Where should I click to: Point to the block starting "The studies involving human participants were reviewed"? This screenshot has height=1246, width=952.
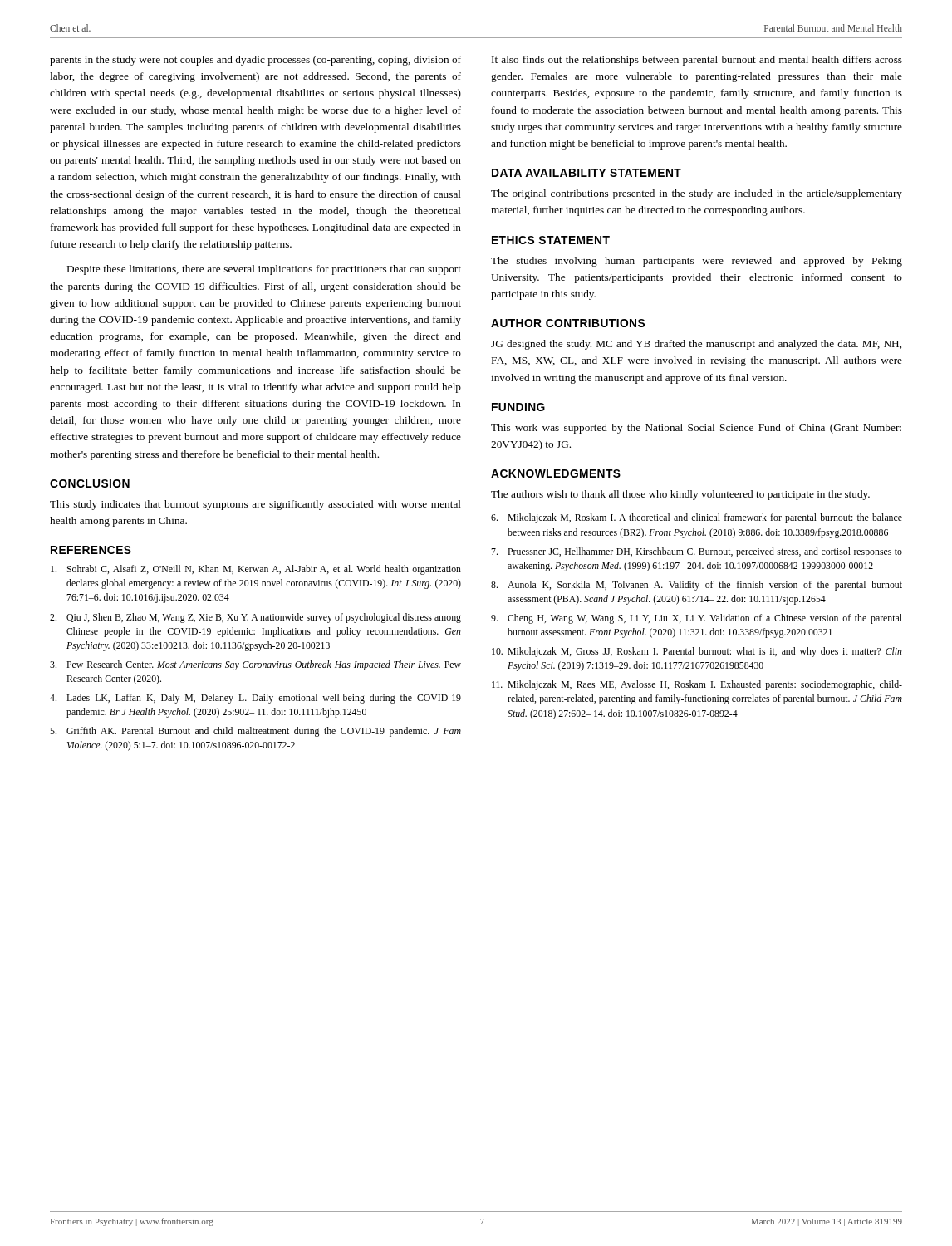tap(697, 277)
